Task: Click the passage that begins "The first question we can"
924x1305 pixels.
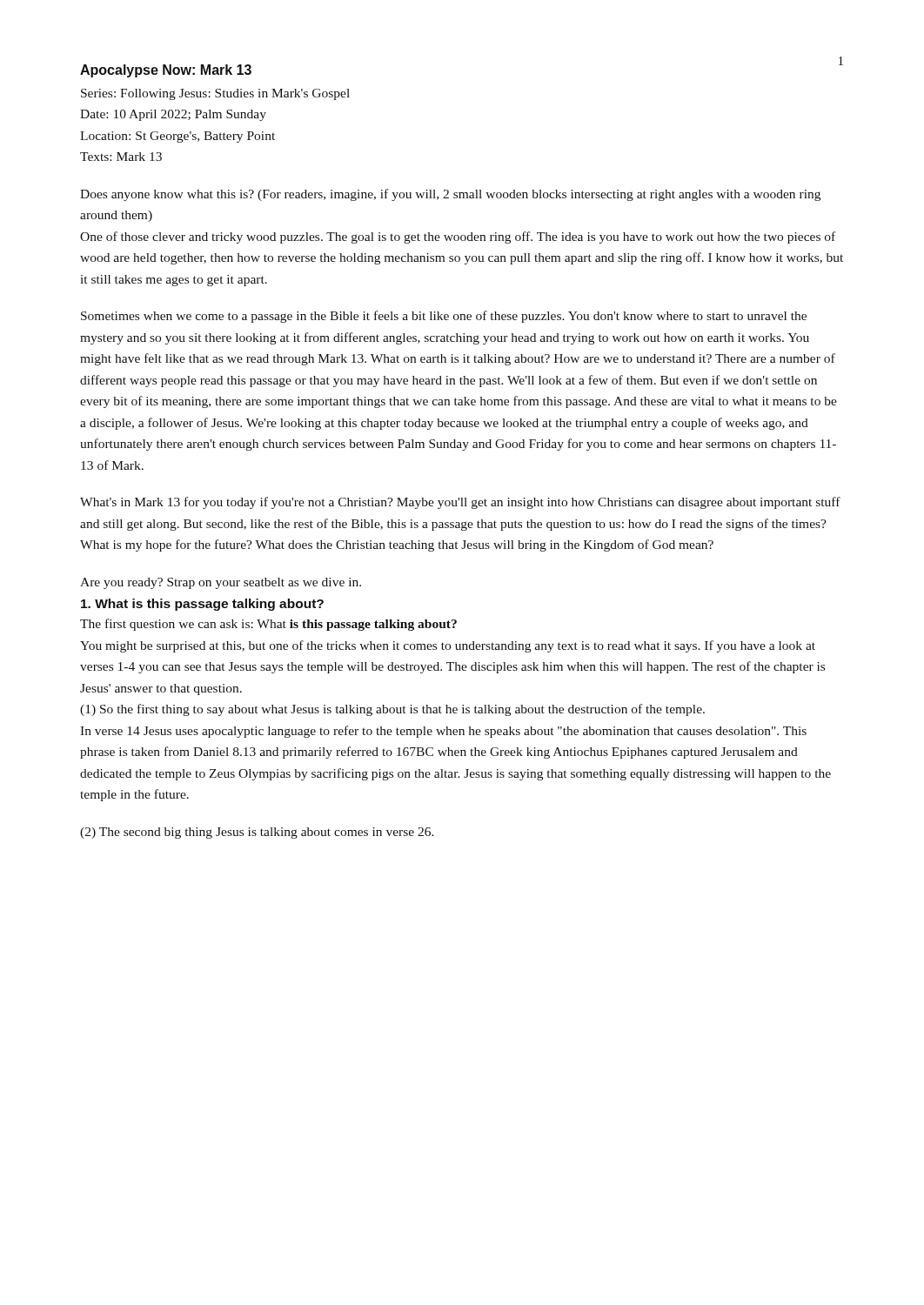Action: click(x=455, y=709)
